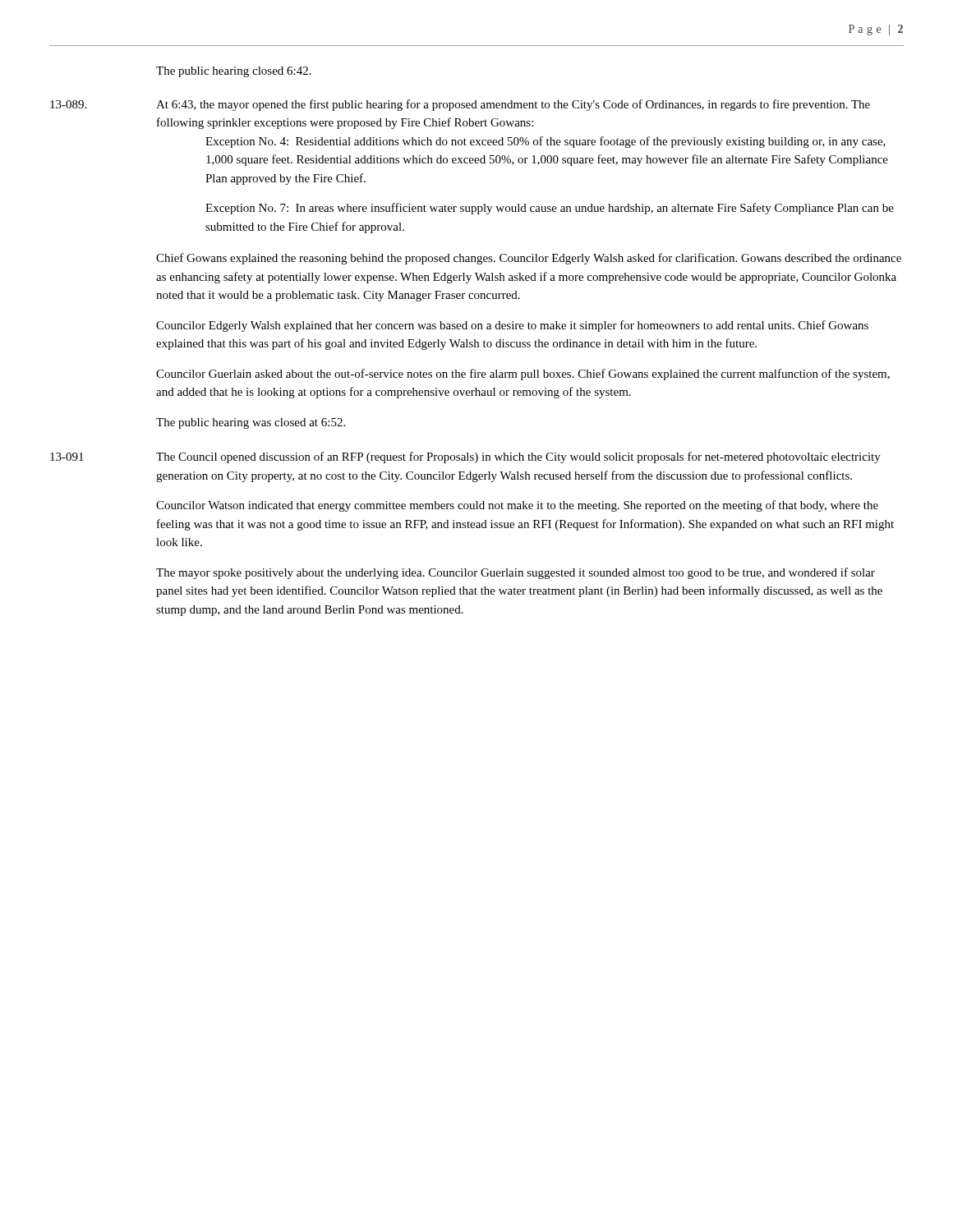Point to the text block starting "Councilor Edgerly Walsh explained that her concern"
The width and height of the screenshot is (953, 1232).
(512, 334)
